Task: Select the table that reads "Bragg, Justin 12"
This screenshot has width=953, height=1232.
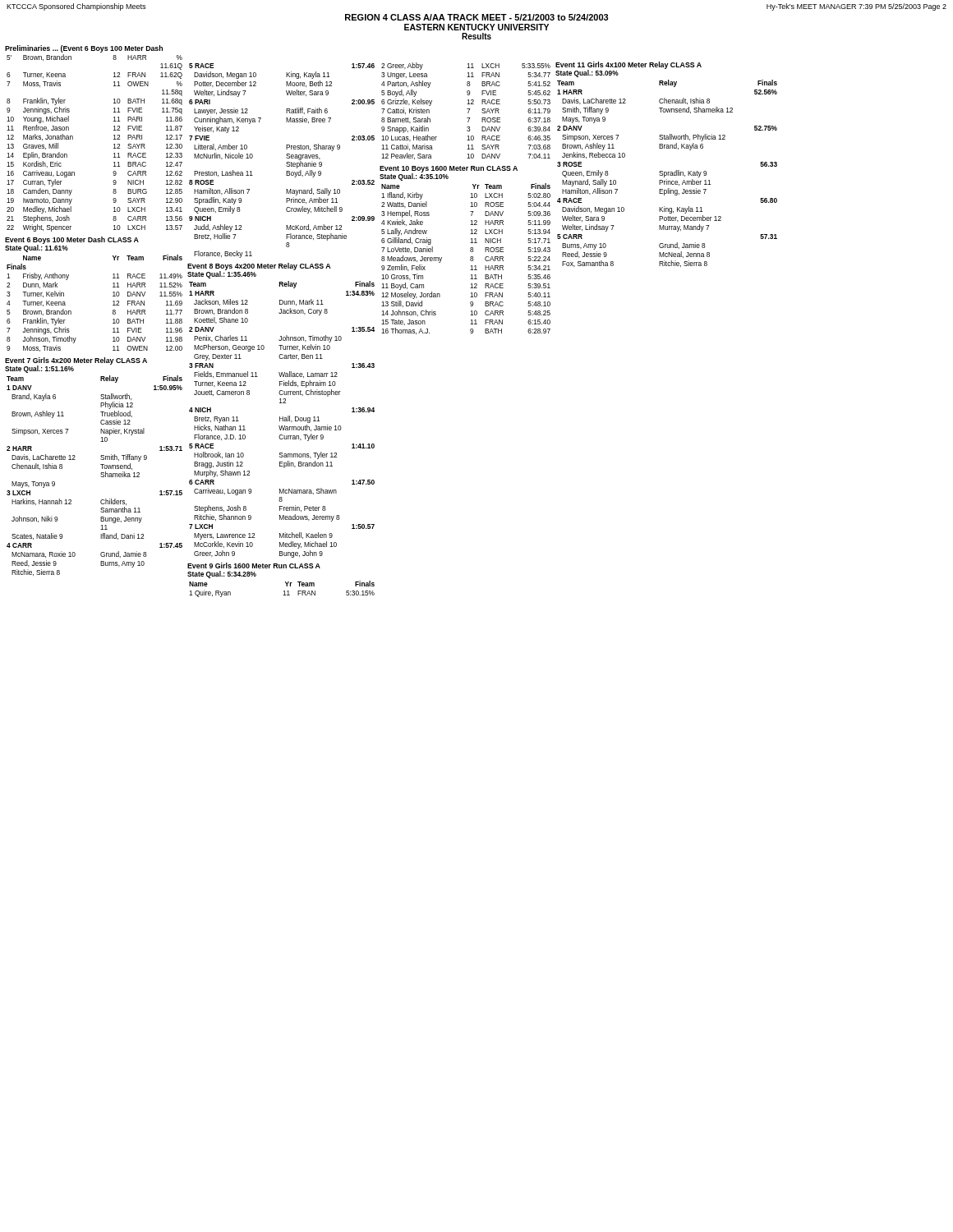Action: tap(282, 419)
